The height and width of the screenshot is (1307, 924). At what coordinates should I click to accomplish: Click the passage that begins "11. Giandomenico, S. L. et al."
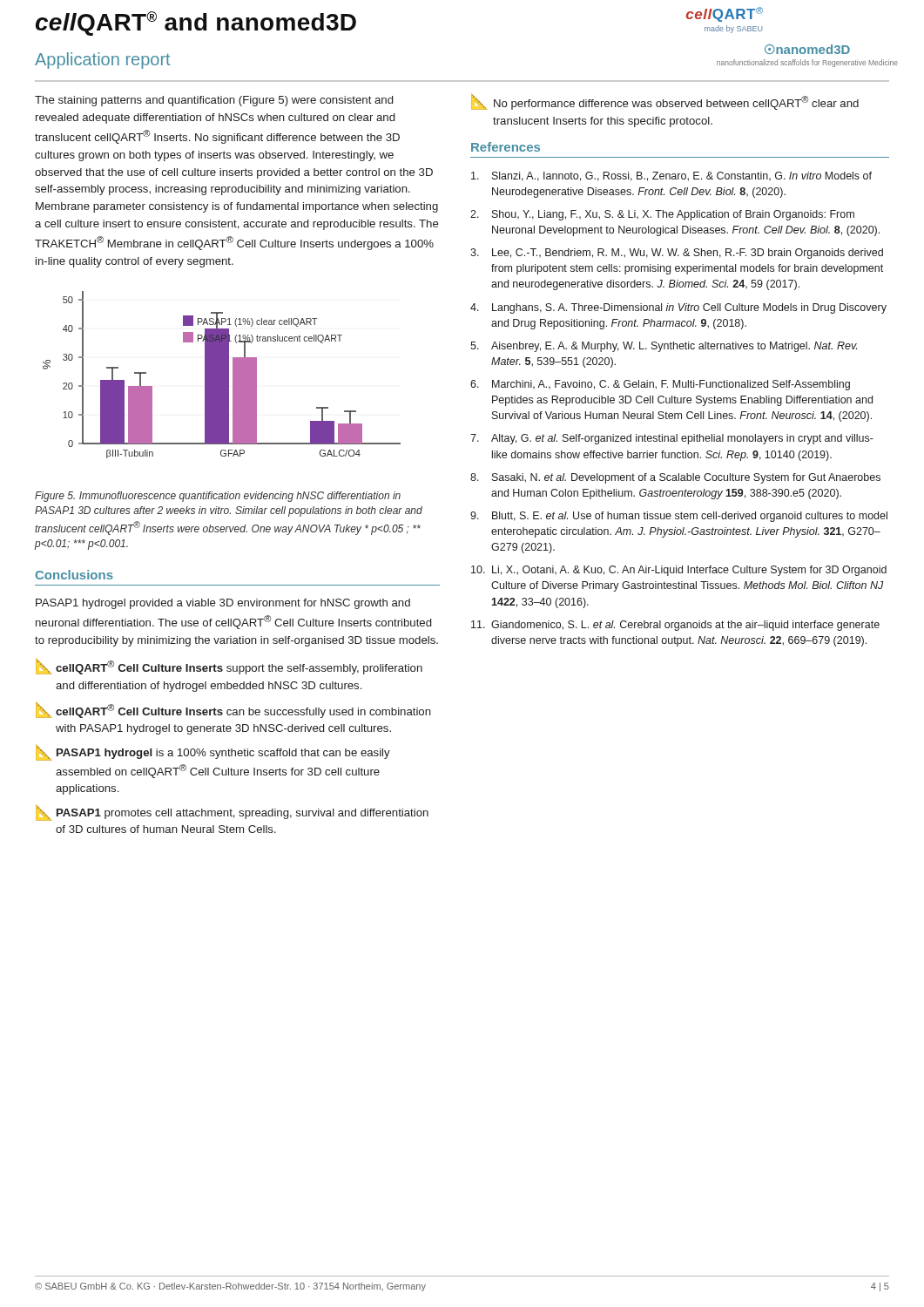(x=680, y=632)
